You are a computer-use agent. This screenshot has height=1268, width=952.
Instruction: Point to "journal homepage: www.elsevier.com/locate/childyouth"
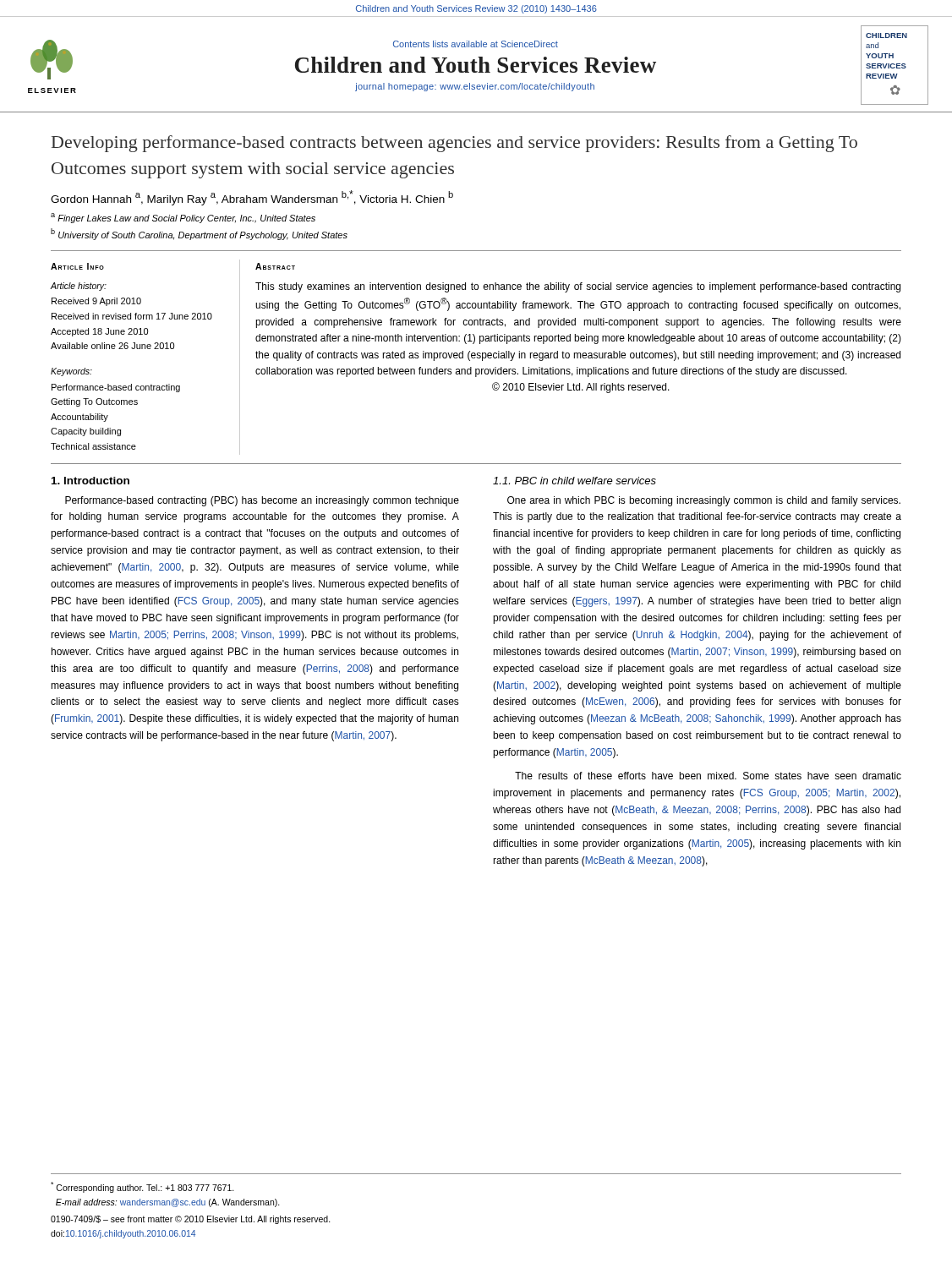coord(475,86)
